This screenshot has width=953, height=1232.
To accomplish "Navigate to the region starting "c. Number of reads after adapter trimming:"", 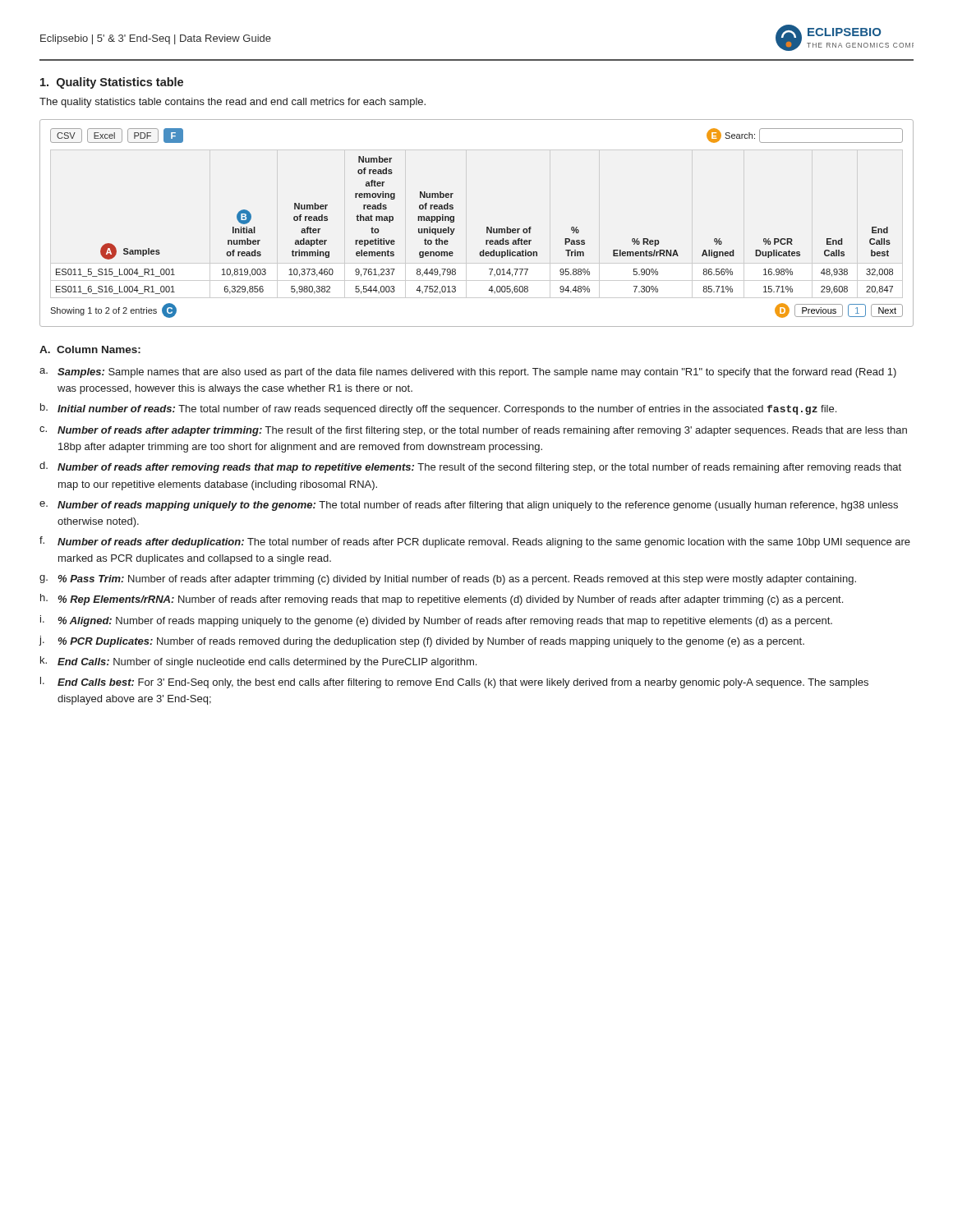I will pos(476,439).
